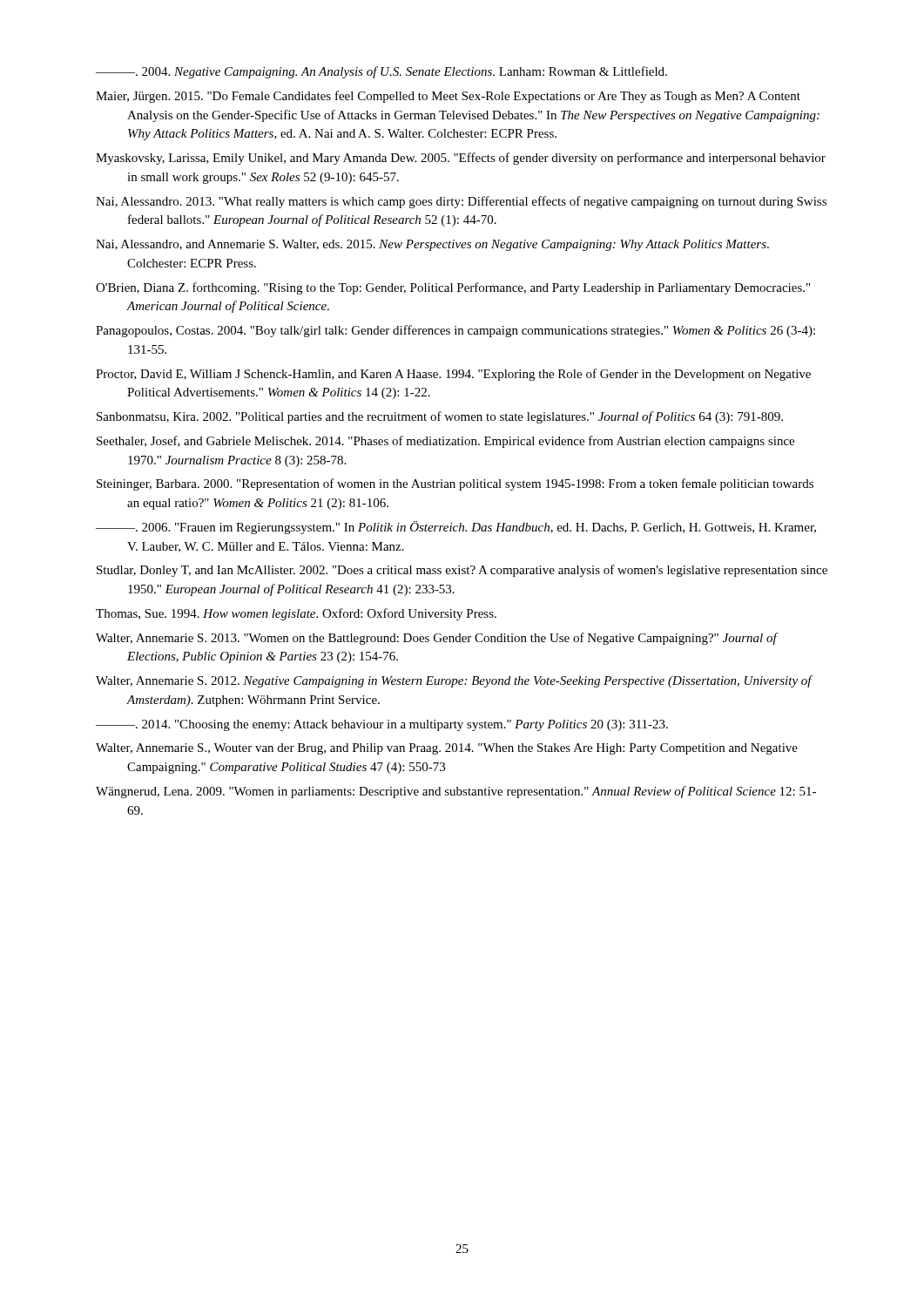Image resolution: width=924 pixels, height=1307 pixels.
Task: Find the block on this page that starts "Proctor, David E, William J Schenck-Hamlin, and"
Action: click(454, 383)
